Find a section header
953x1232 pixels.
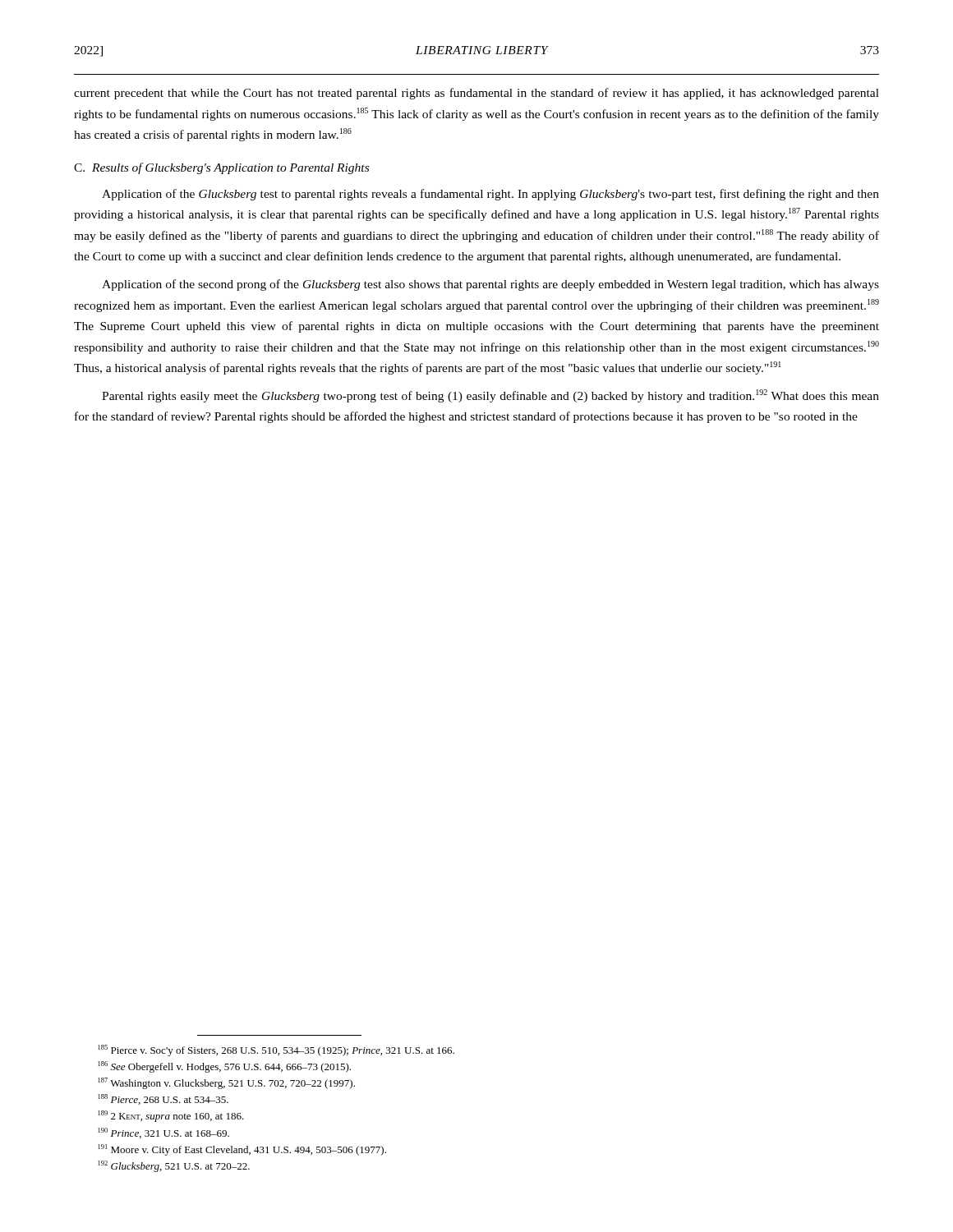coord(222,167)
